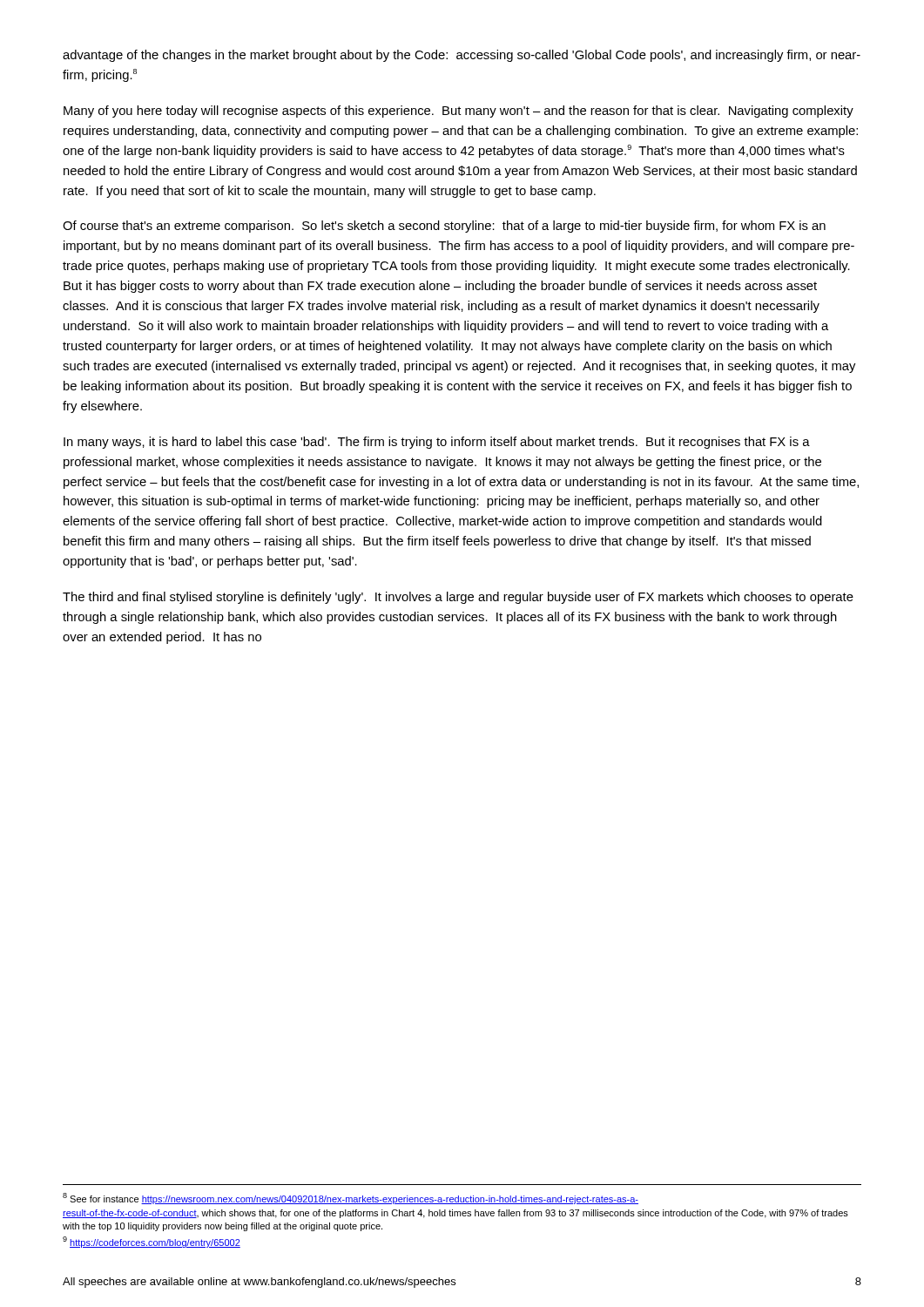Find the text block that says "The third and"

click(458, 617)
